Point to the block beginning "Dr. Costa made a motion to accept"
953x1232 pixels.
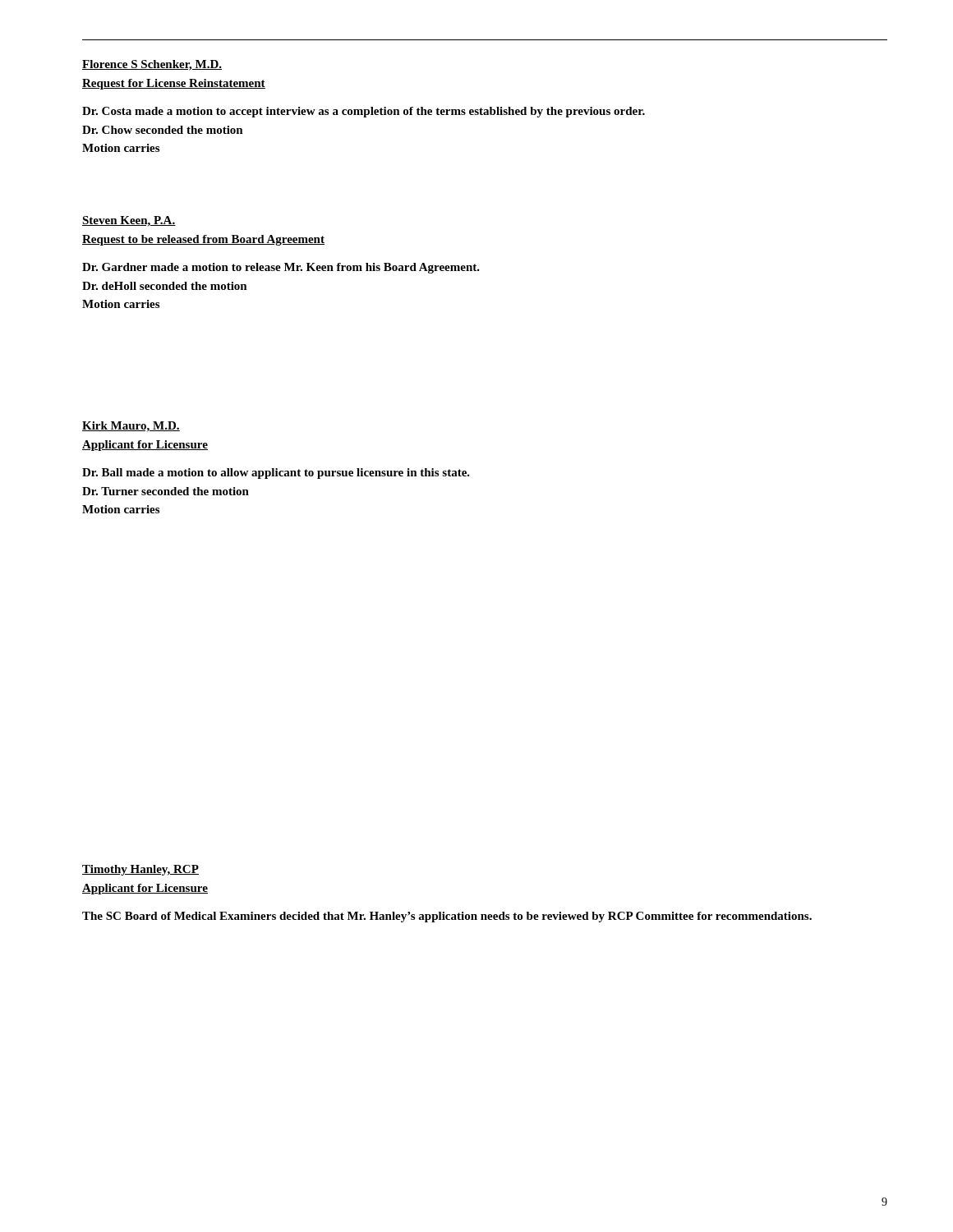coord(364,112)
